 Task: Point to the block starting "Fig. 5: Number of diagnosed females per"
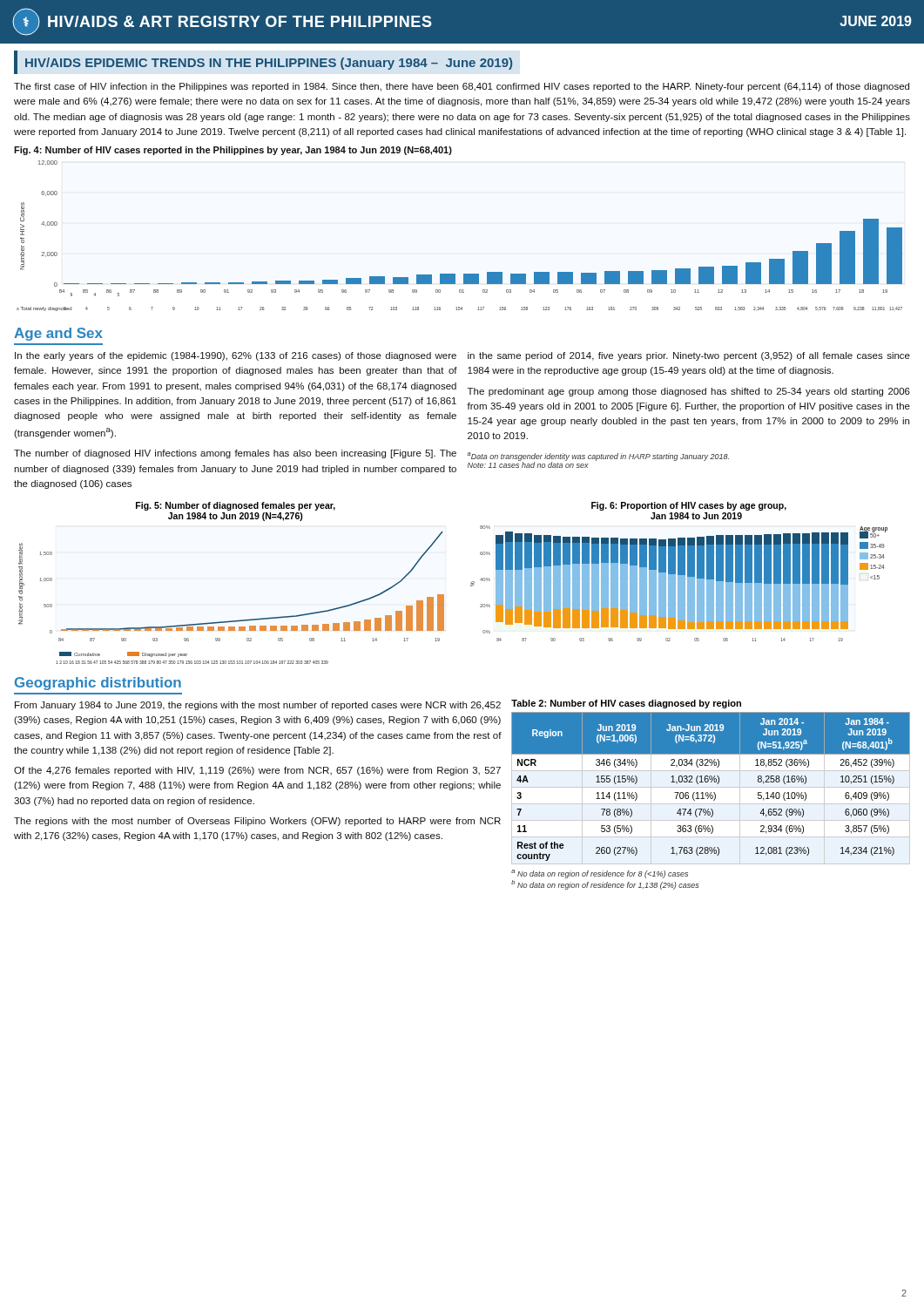pos(235,511)
